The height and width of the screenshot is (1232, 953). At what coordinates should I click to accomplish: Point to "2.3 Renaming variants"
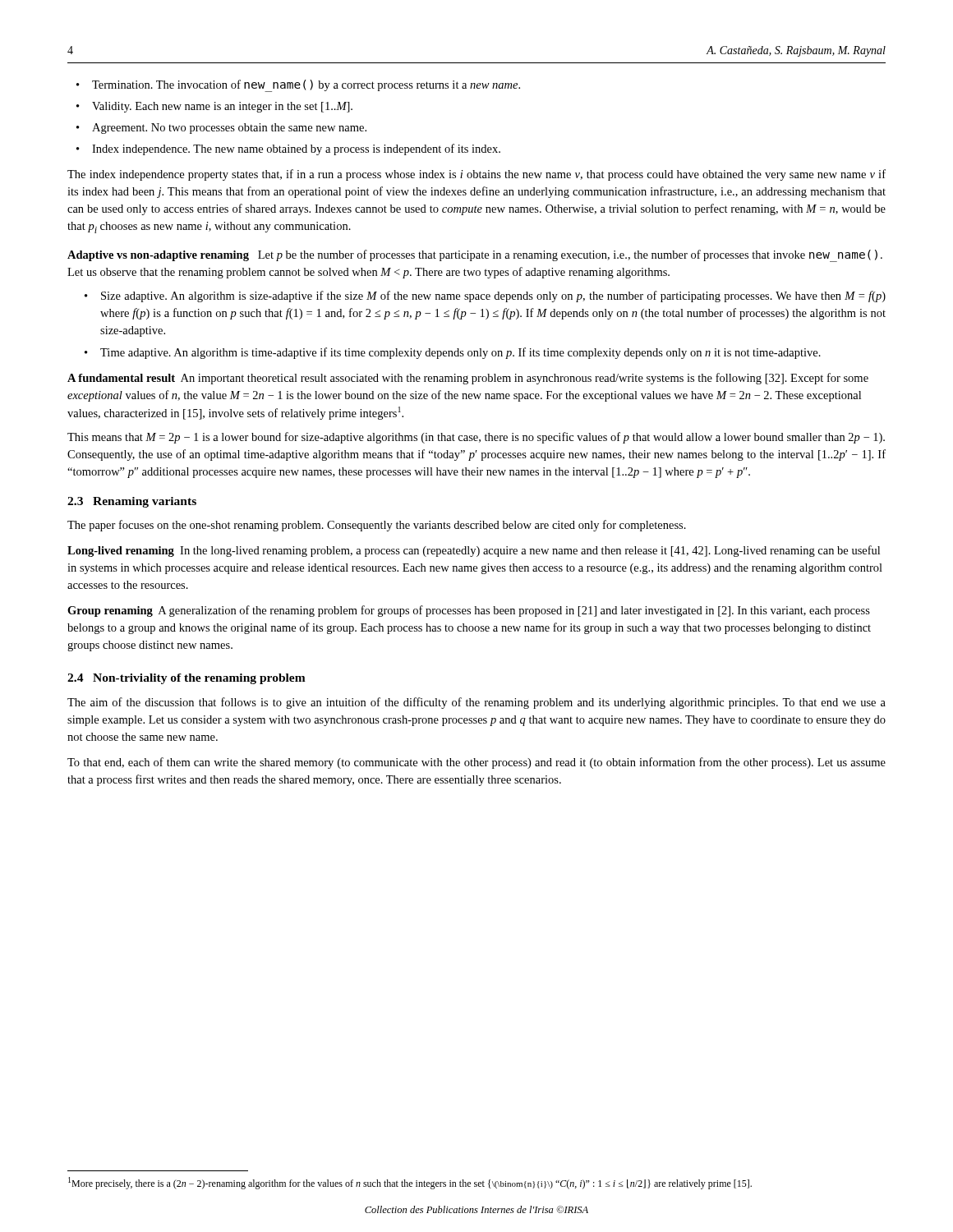pyautogui.click(x=132, y=500)
